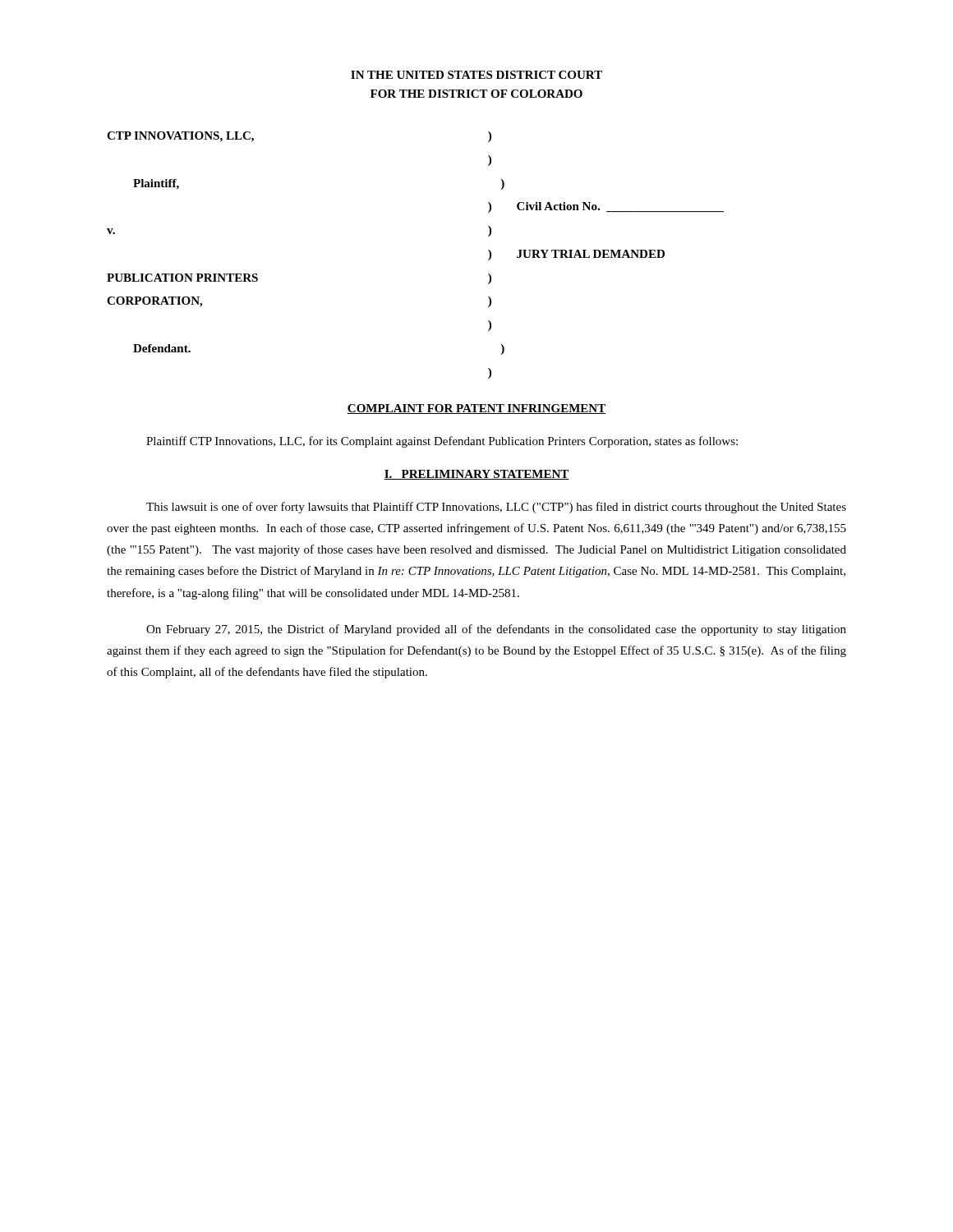Click on the passage starting "I. PRELIMINARY STATEMENT"

click(476, 474)
